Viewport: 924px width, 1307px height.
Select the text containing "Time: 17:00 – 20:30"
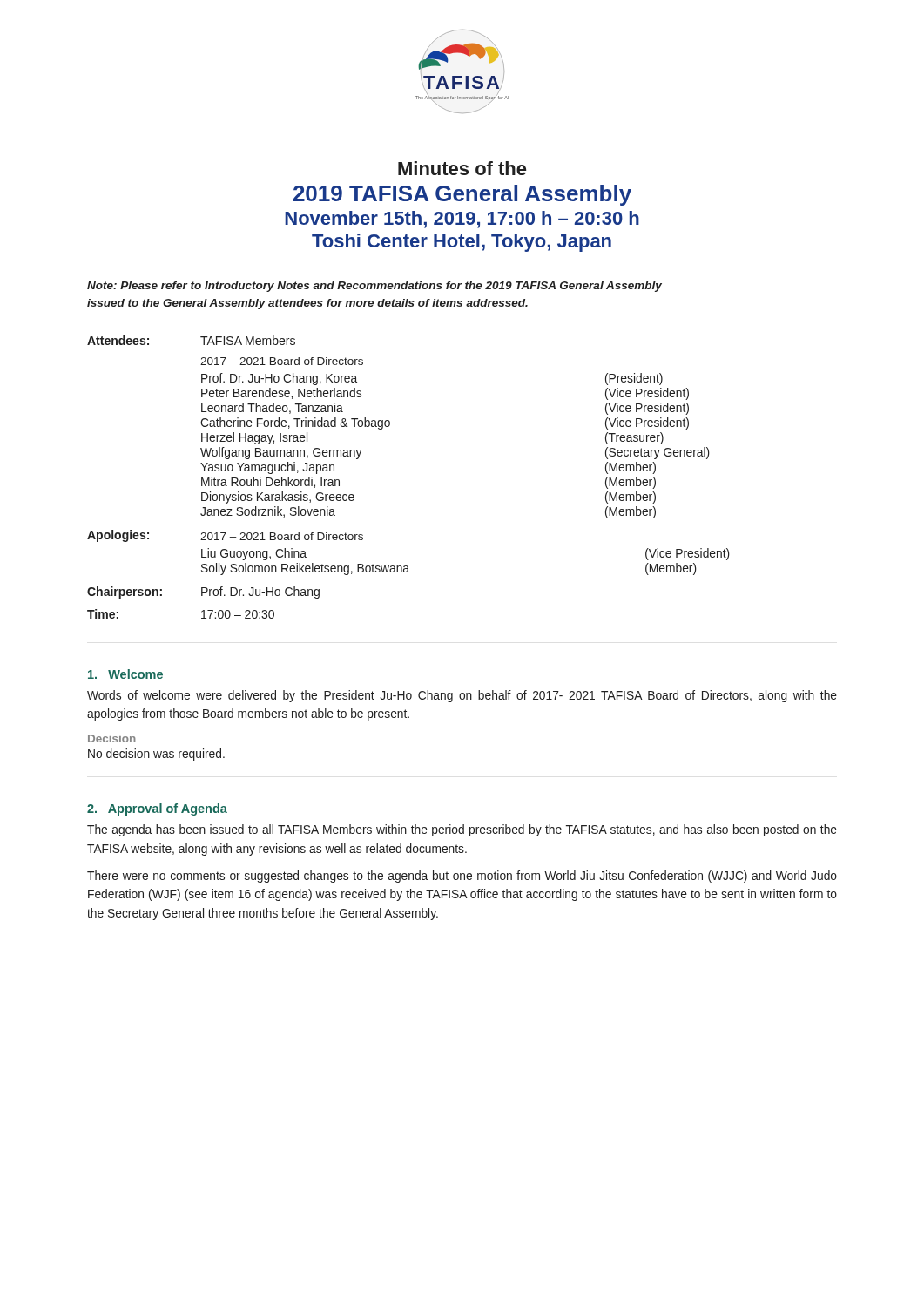(x=103, y=614)
